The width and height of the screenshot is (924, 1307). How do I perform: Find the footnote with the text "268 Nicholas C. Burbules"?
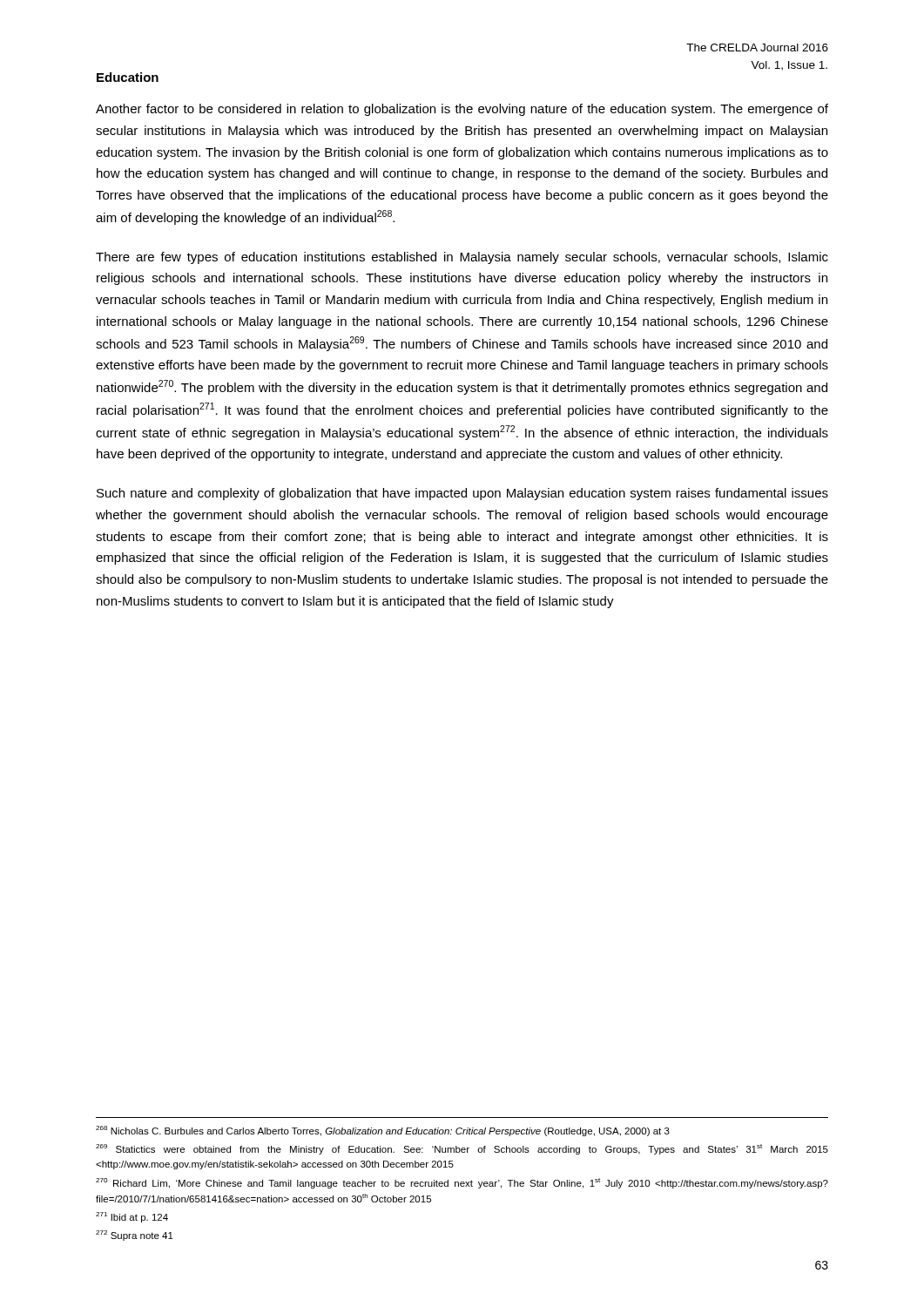pyautogui.click(x=383, y=1130)
